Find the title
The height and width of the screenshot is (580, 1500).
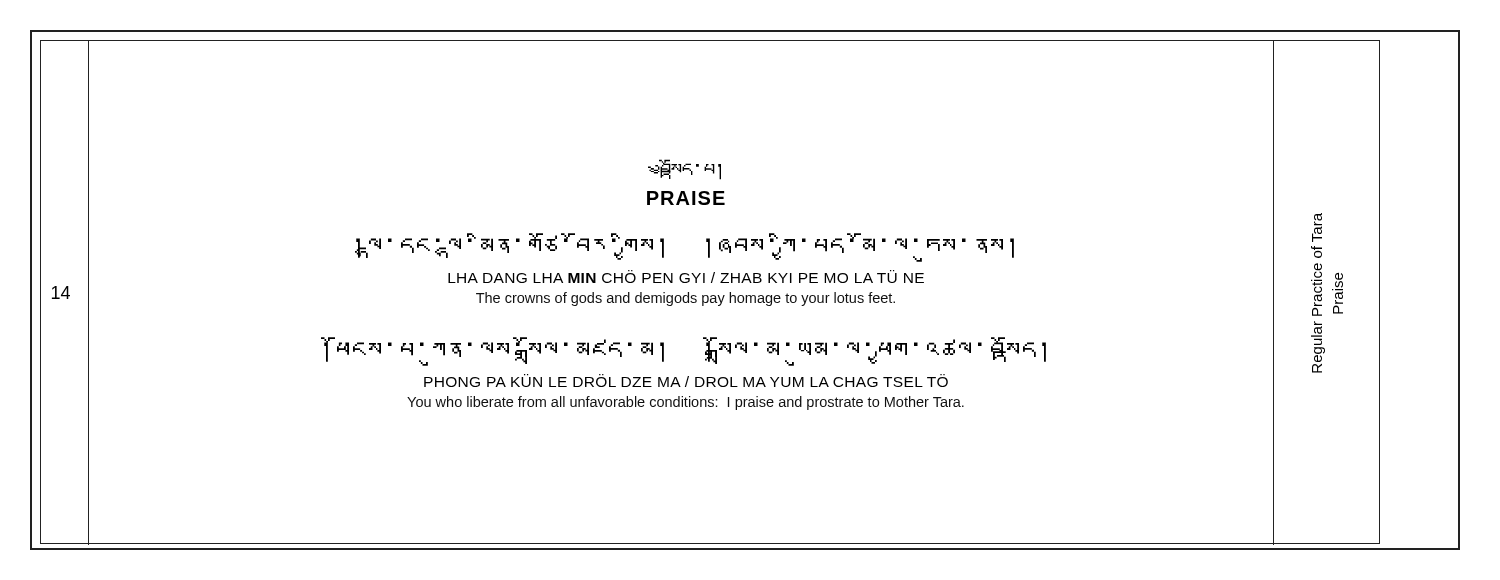point(686,184)
